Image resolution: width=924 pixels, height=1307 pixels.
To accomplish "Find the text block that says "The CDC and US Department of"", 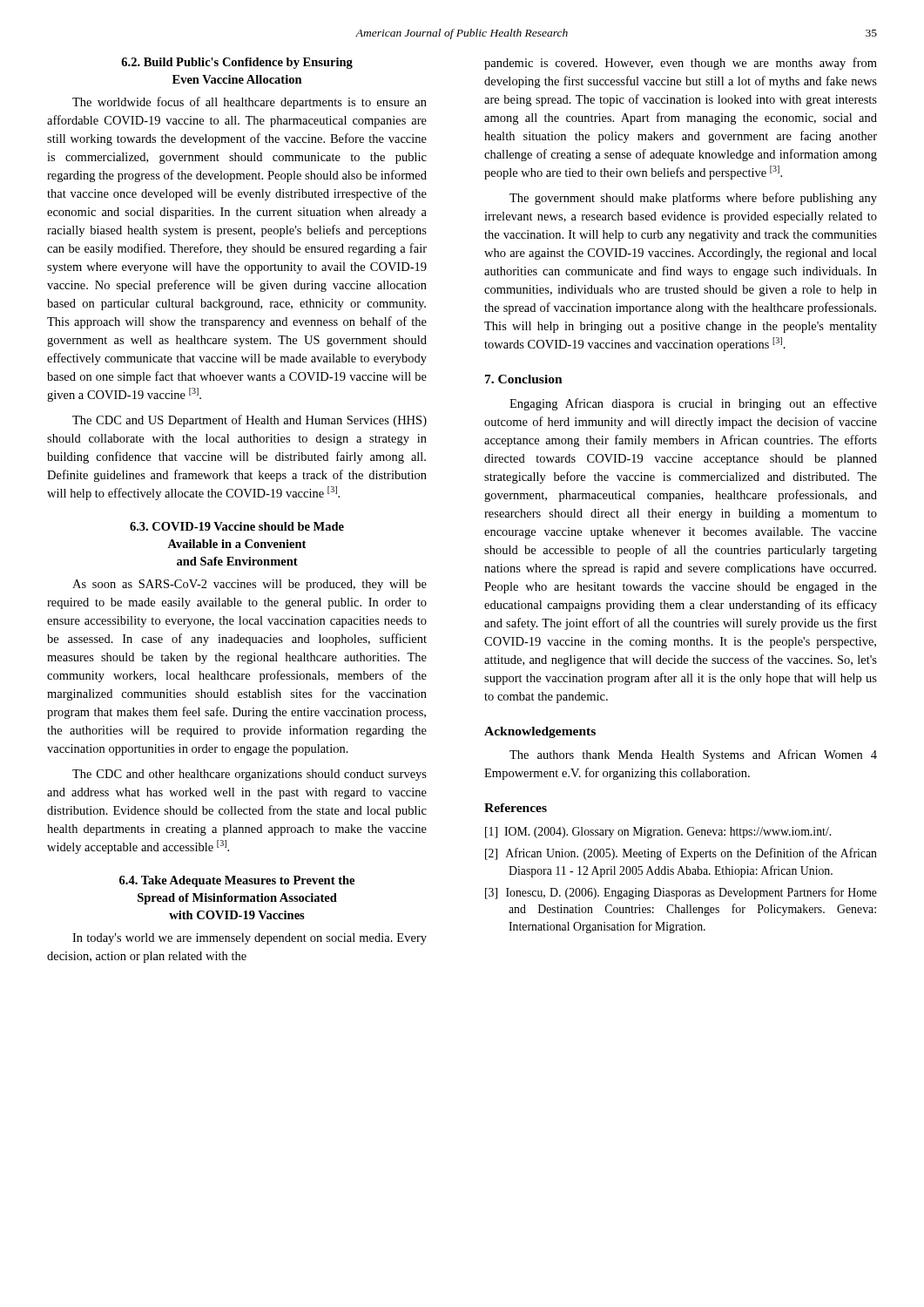I will coord(237,457).
